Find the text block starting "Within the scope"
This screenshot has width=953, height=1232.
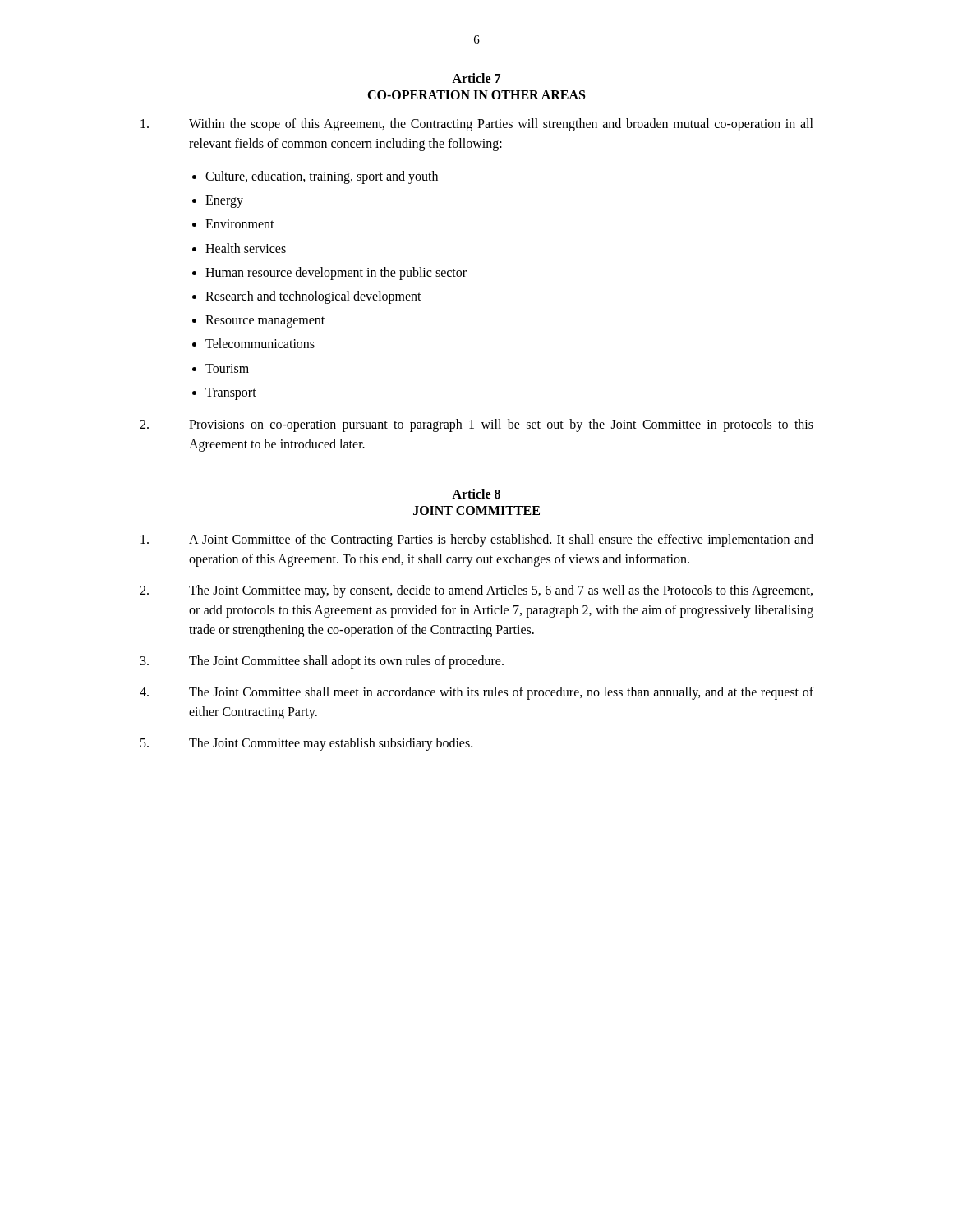(476, 134)
